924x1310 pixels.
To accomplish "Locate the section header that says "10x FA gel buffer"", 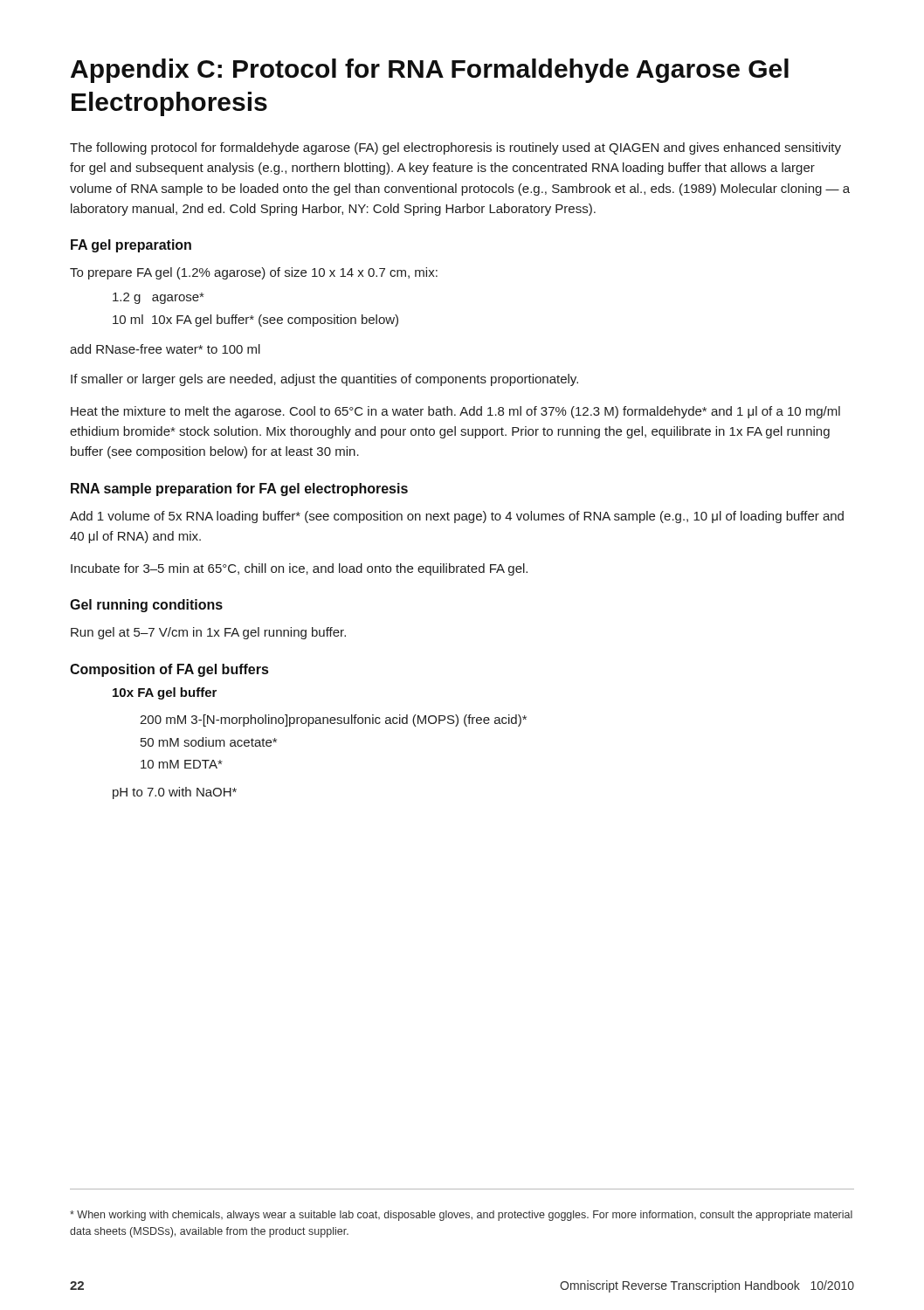I will tap(165, 693).
